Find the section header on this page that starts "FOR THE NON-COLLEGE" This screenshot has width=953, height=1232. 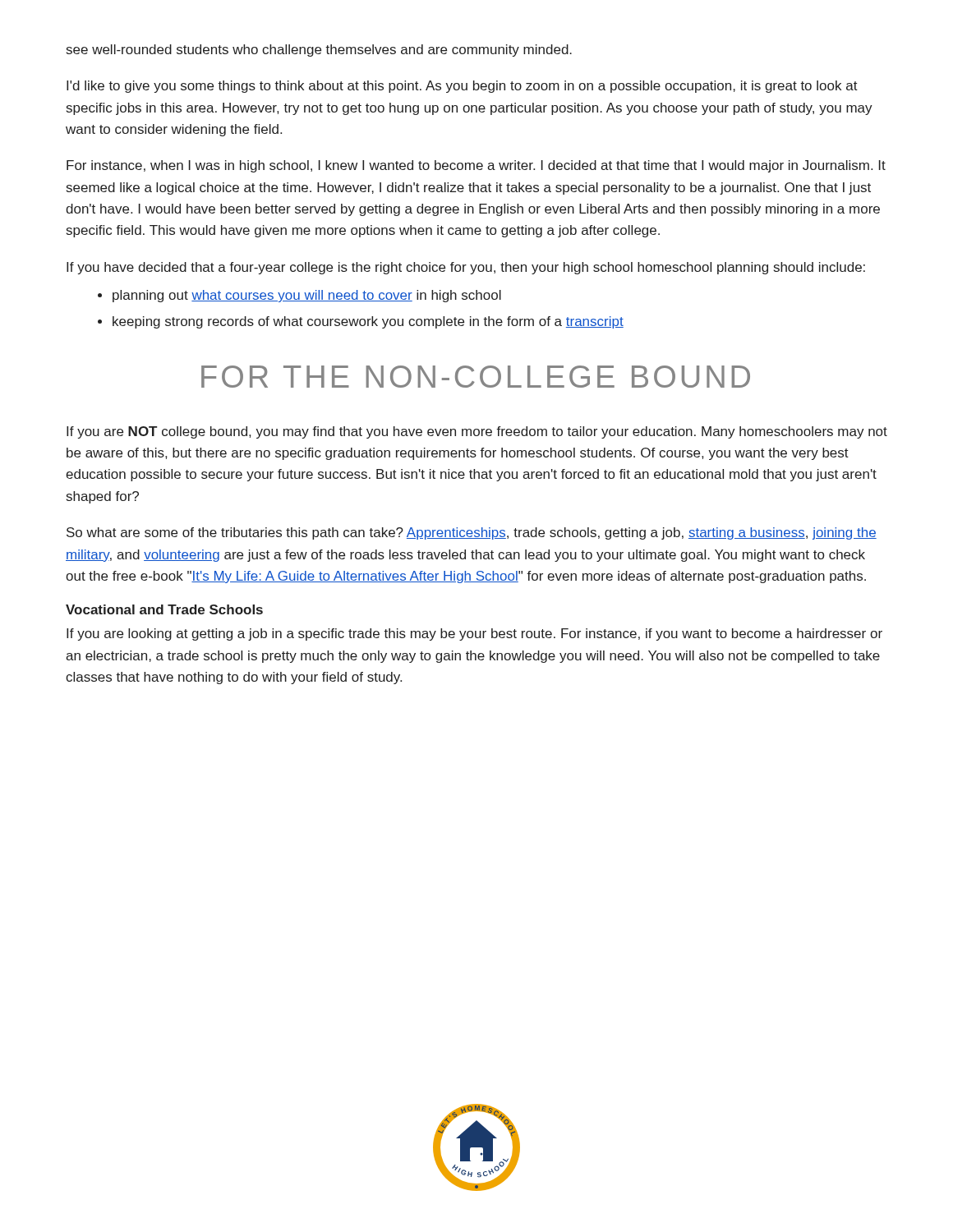click(x=476, y=377)
